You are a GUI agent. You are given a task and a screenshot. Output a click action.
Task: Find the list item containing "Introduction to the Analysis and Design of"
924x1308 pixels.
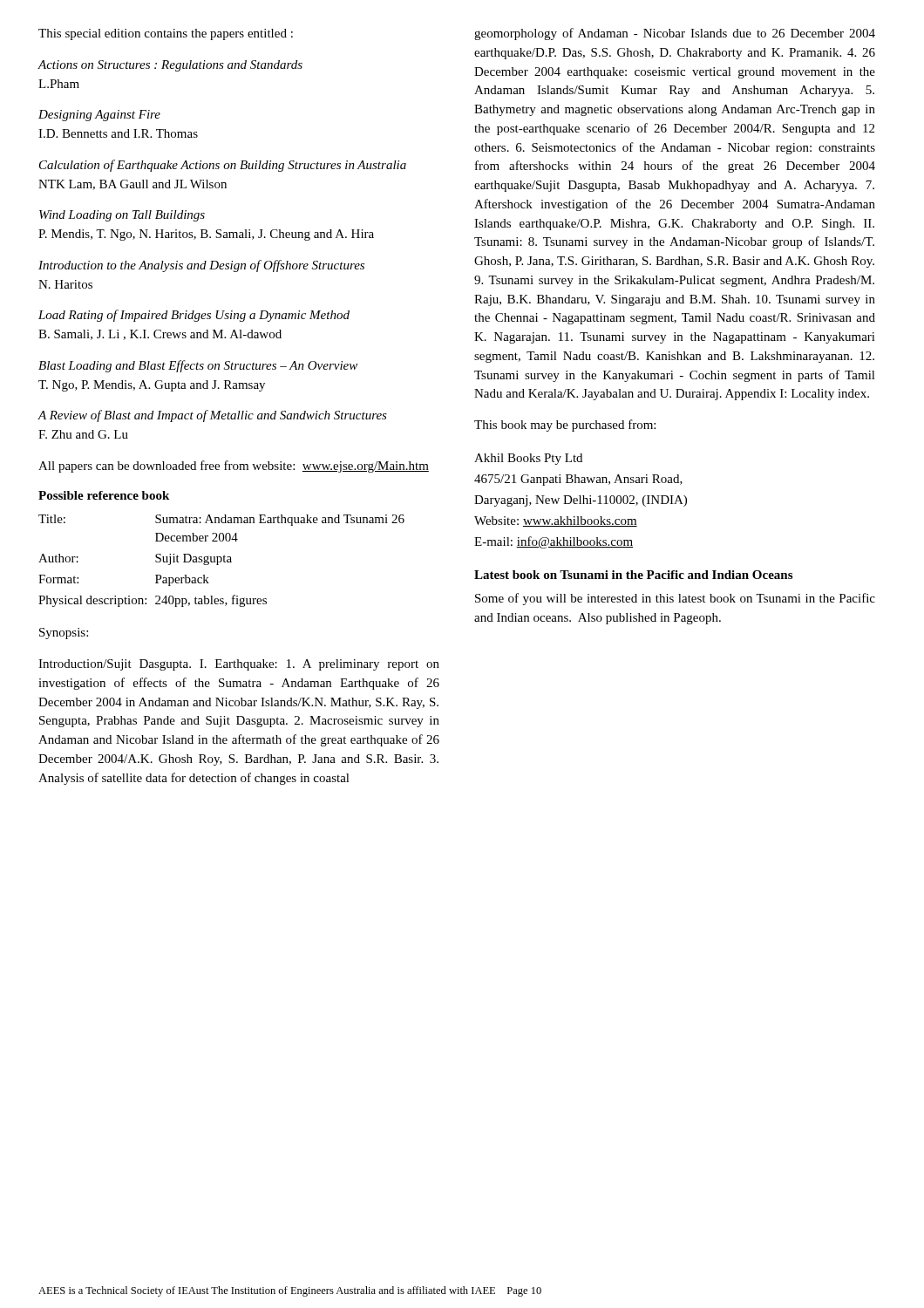coord(202,274)
